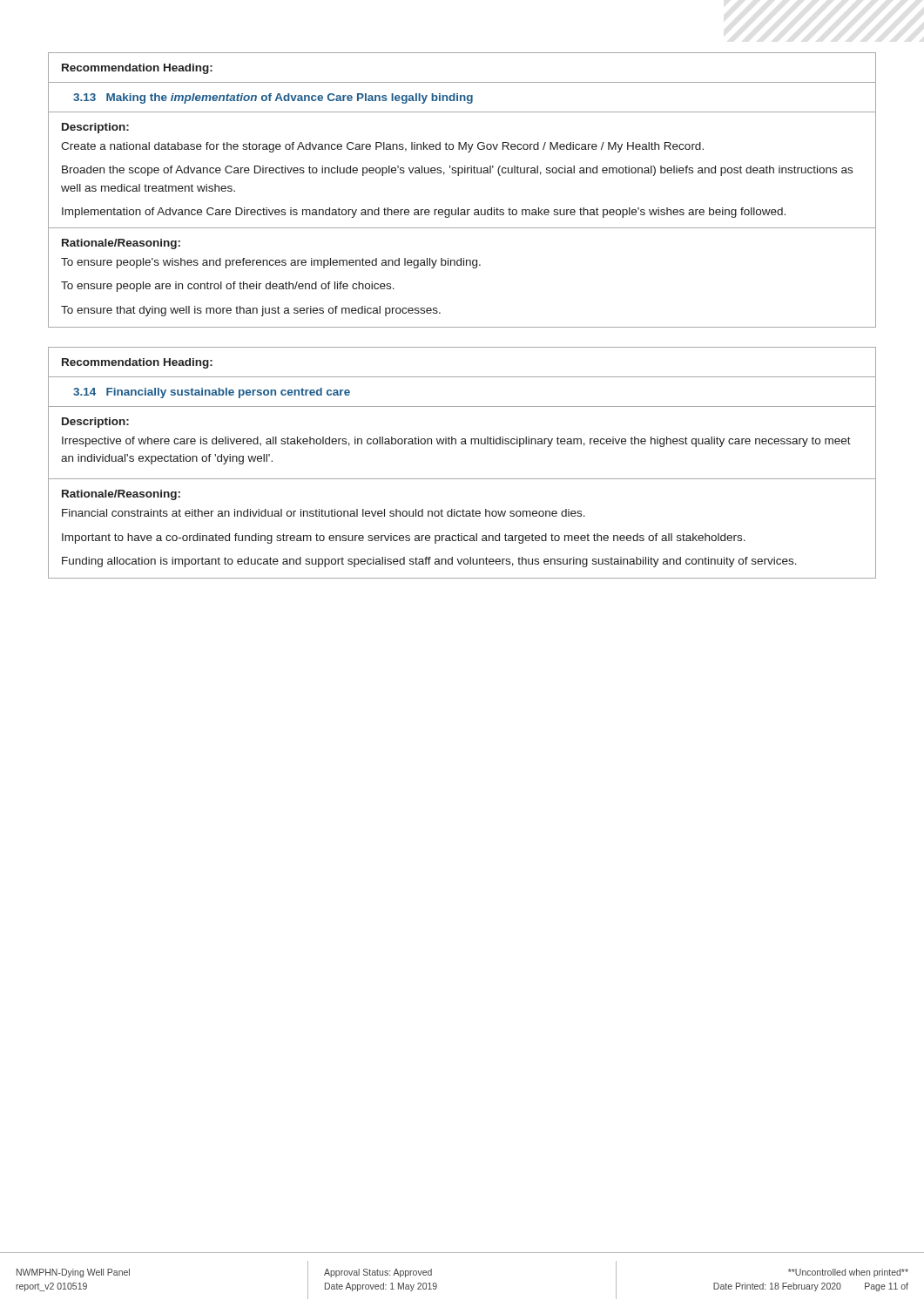Image resolution: width=924 pixels, height=1307 pixels.
Task: Find the block on this page that starts "To ensure people's wishes and"
Action: (x=271, y=262)
